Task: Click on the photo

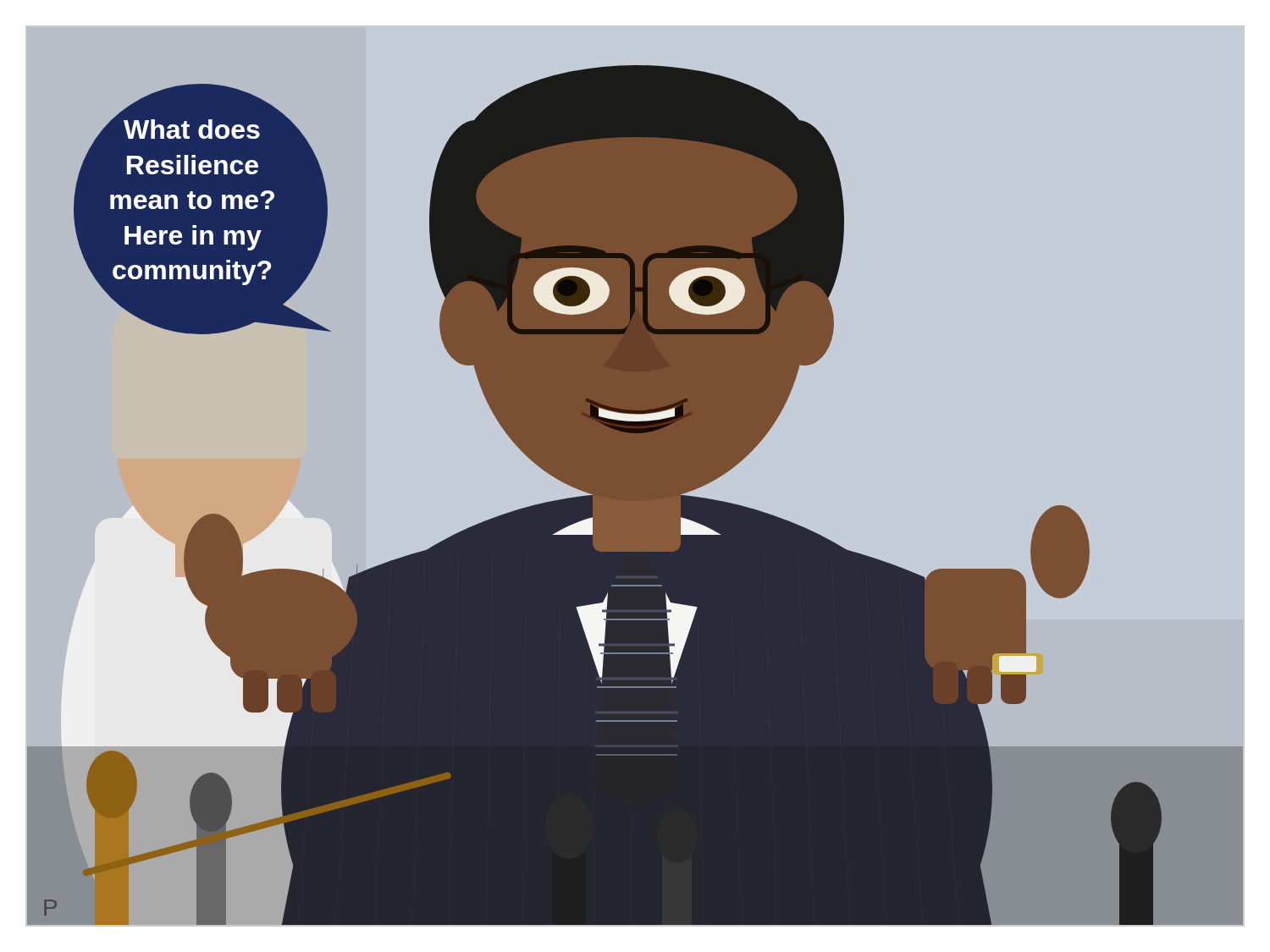Action: (x=635, y=476)
